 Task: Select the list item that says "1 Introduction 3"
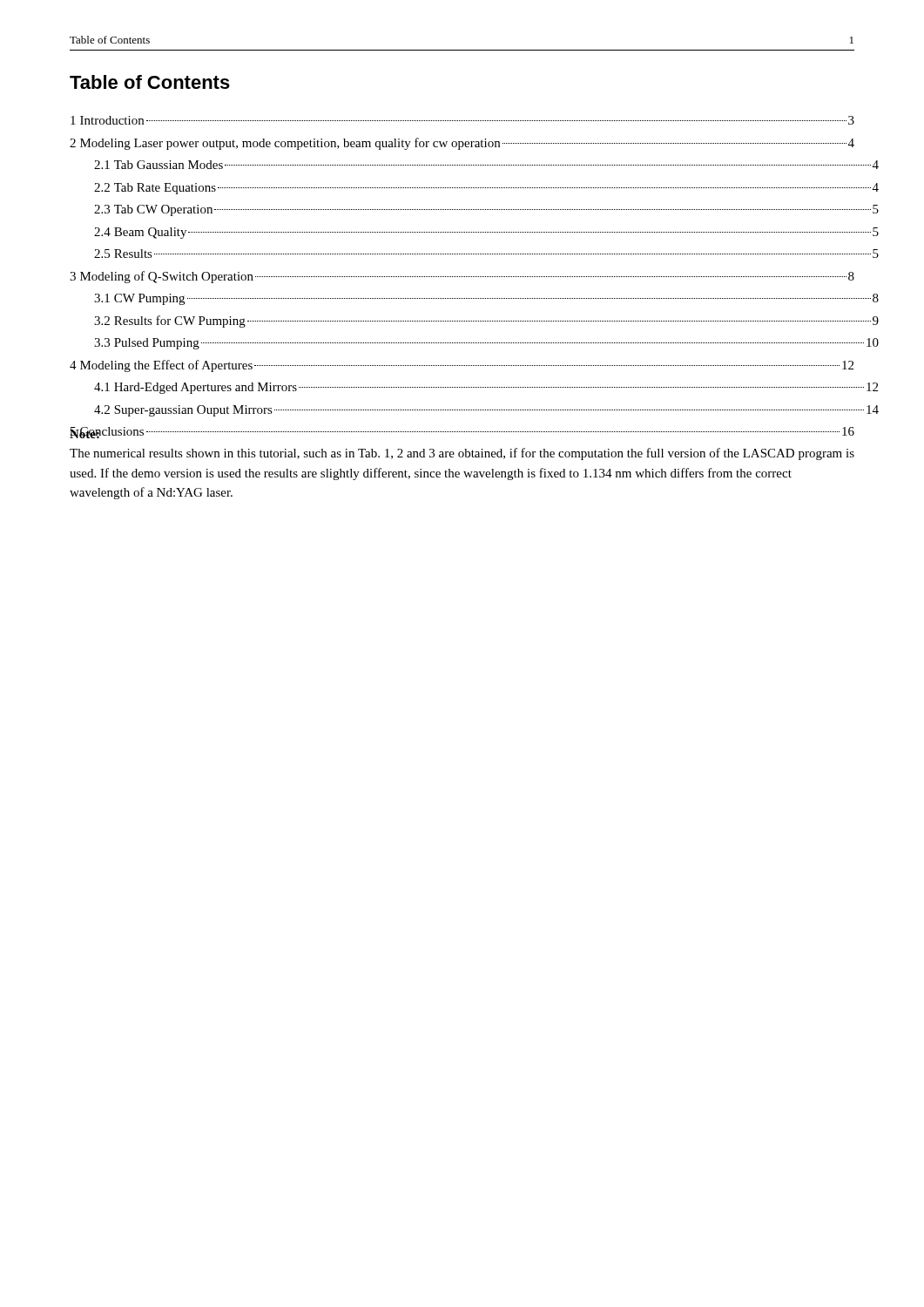tap(462, 121)
